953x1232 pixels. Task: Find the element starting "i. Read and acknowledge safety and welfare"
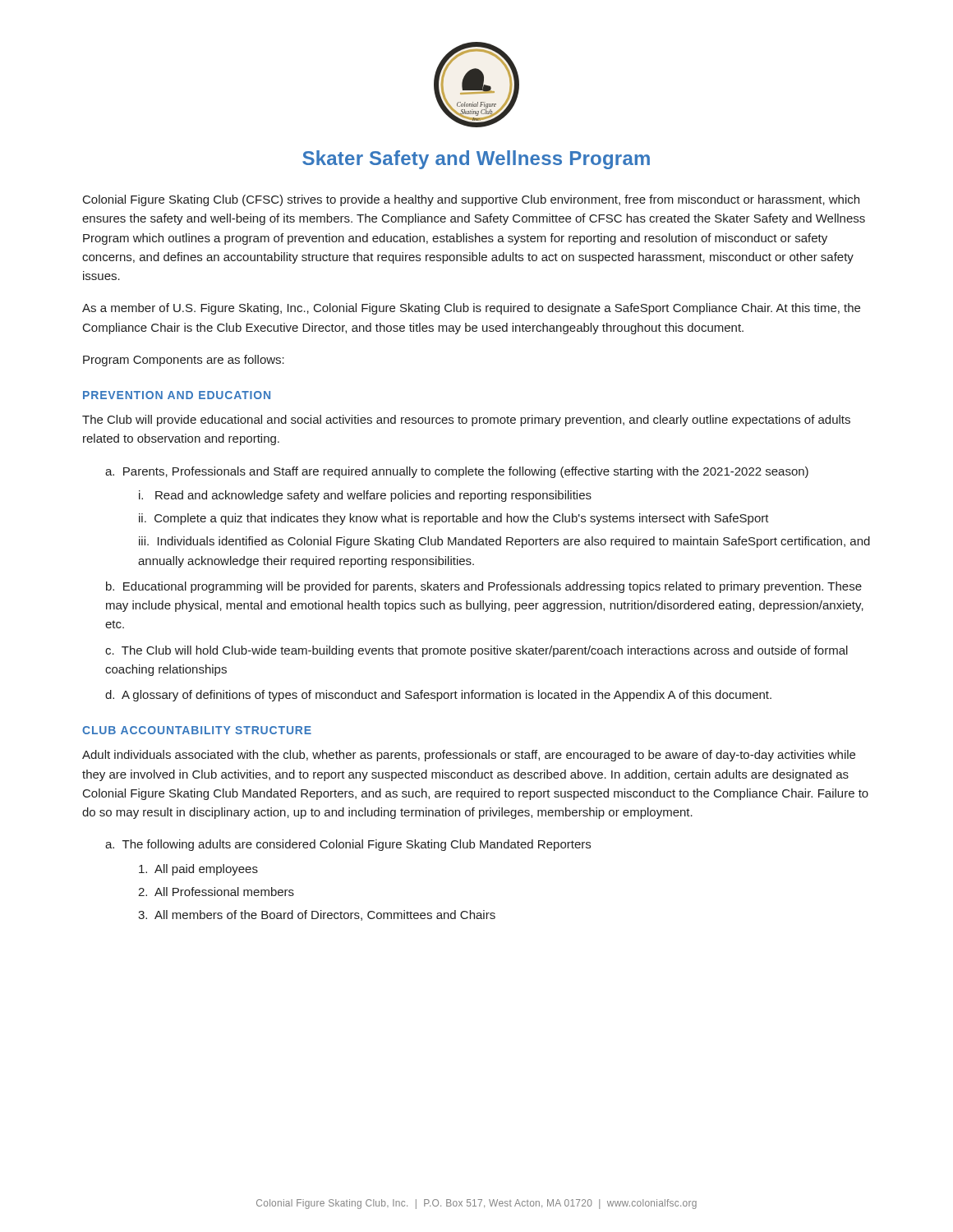365,495
